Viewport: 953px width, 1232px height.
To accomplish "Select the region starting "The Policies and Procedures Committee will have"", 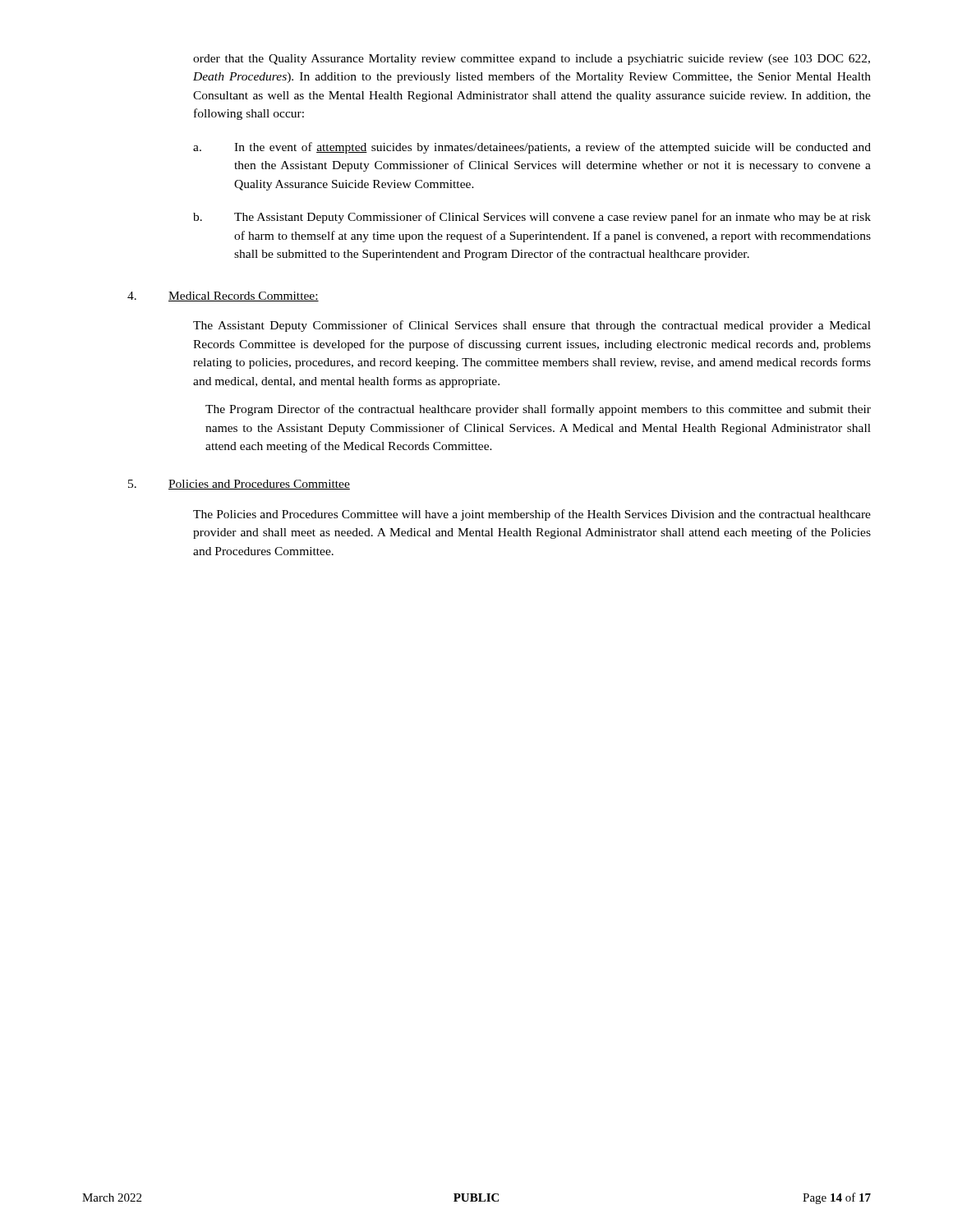I will click(x=532, y=532).
